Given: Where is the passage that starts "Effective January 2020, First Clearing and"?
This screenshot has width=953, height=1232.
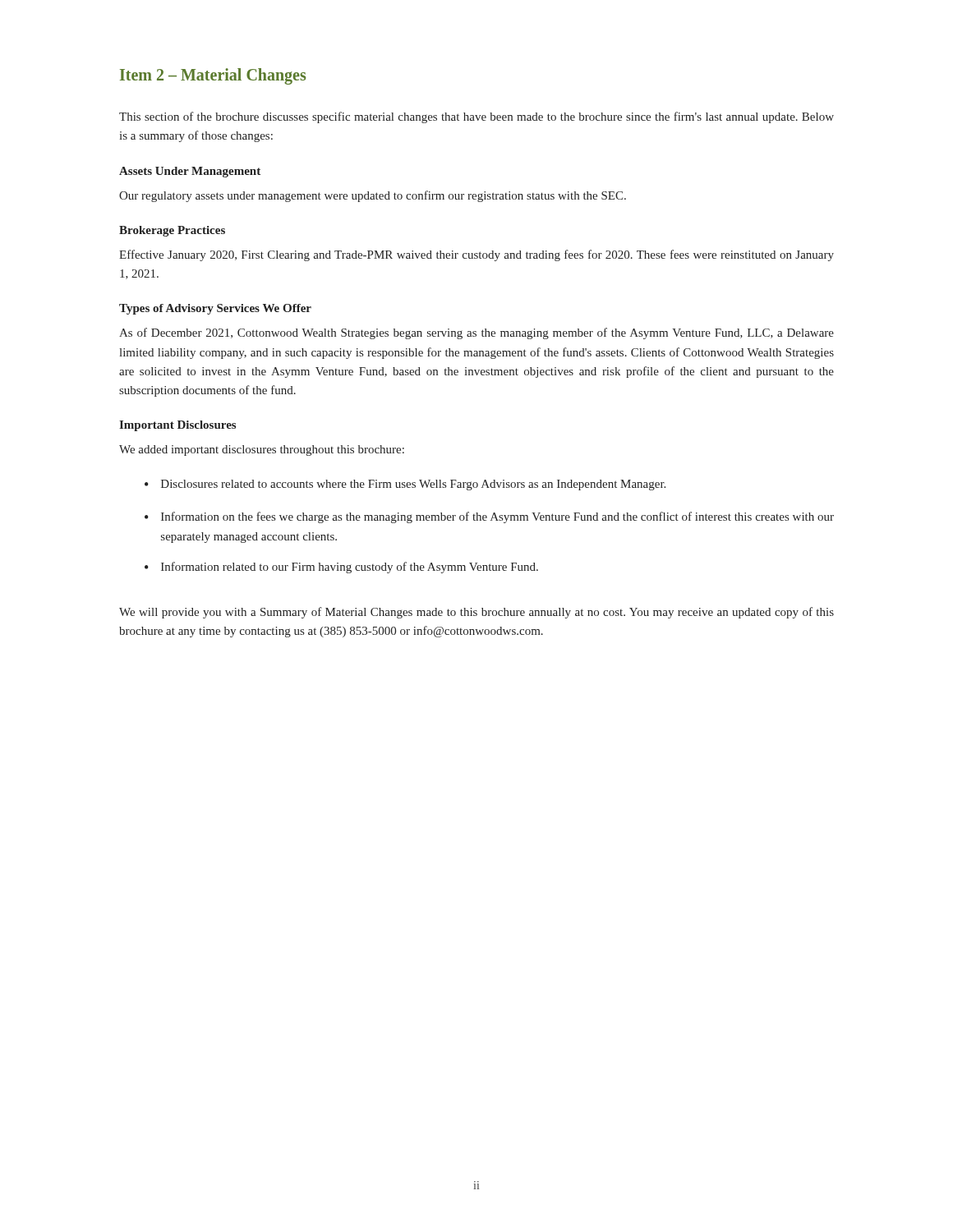Looking at the screenshot, I should point(476,265).
